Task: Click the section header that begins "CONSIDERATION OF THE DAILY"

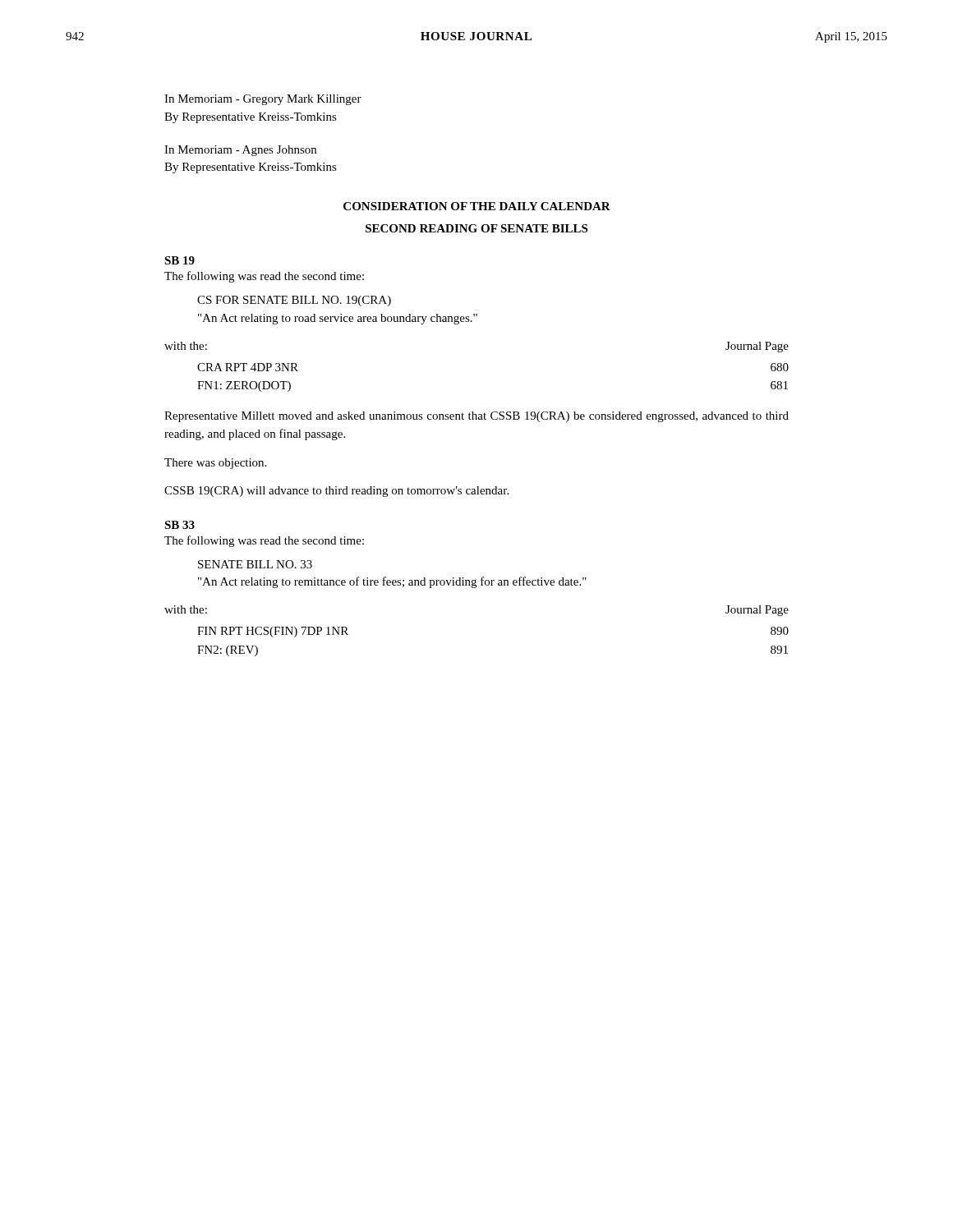Action: tap(476, 206)
